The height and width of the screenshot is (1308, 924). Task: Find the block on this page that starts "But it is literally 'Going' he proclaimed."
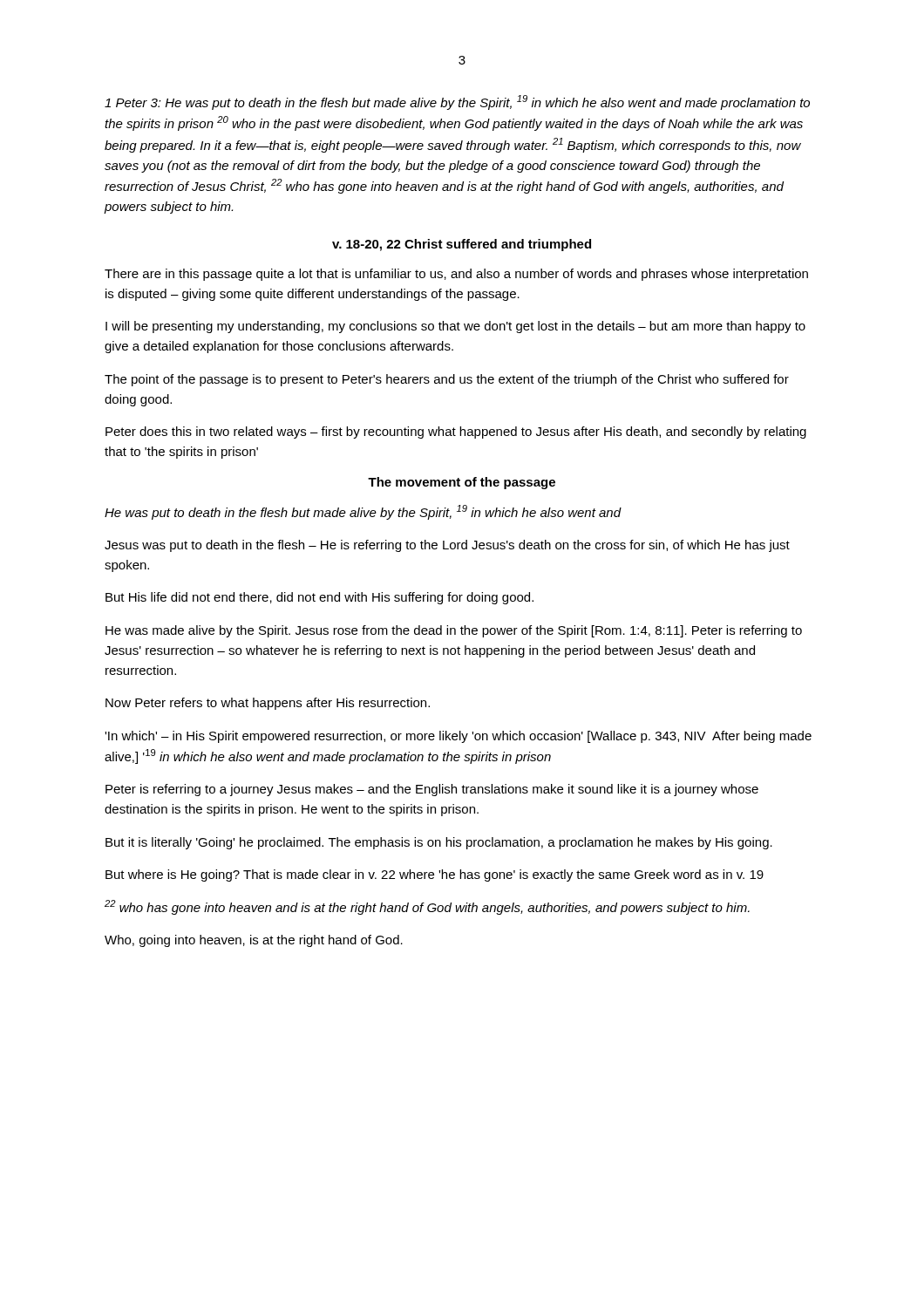[439, 842]
